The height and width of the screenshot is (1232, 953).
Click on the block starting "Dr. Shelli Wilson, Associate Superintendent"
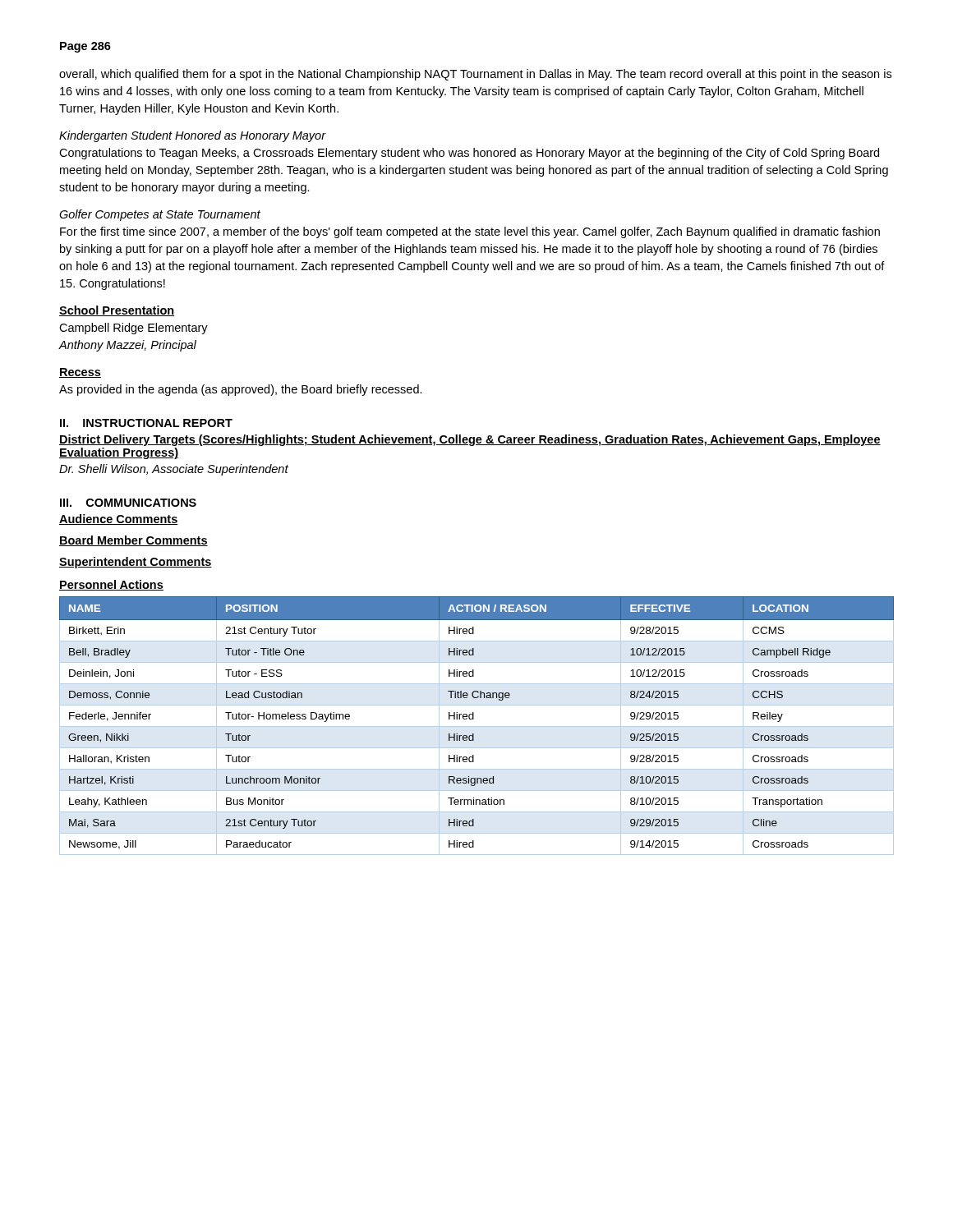click(x=174, y=469)
